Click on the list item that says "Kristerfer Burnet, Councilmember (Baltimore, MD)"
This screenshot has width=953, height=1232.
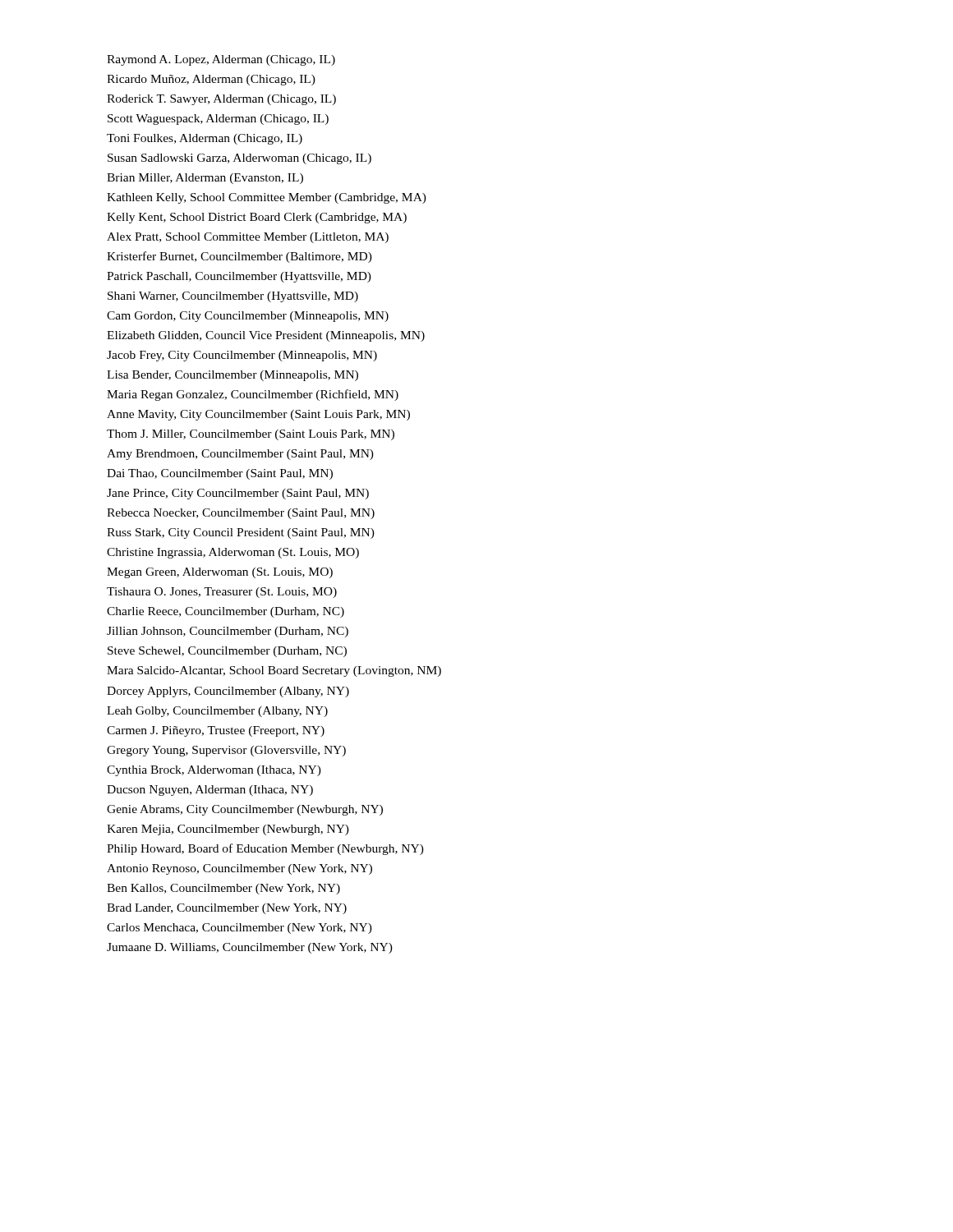(239, 257)
